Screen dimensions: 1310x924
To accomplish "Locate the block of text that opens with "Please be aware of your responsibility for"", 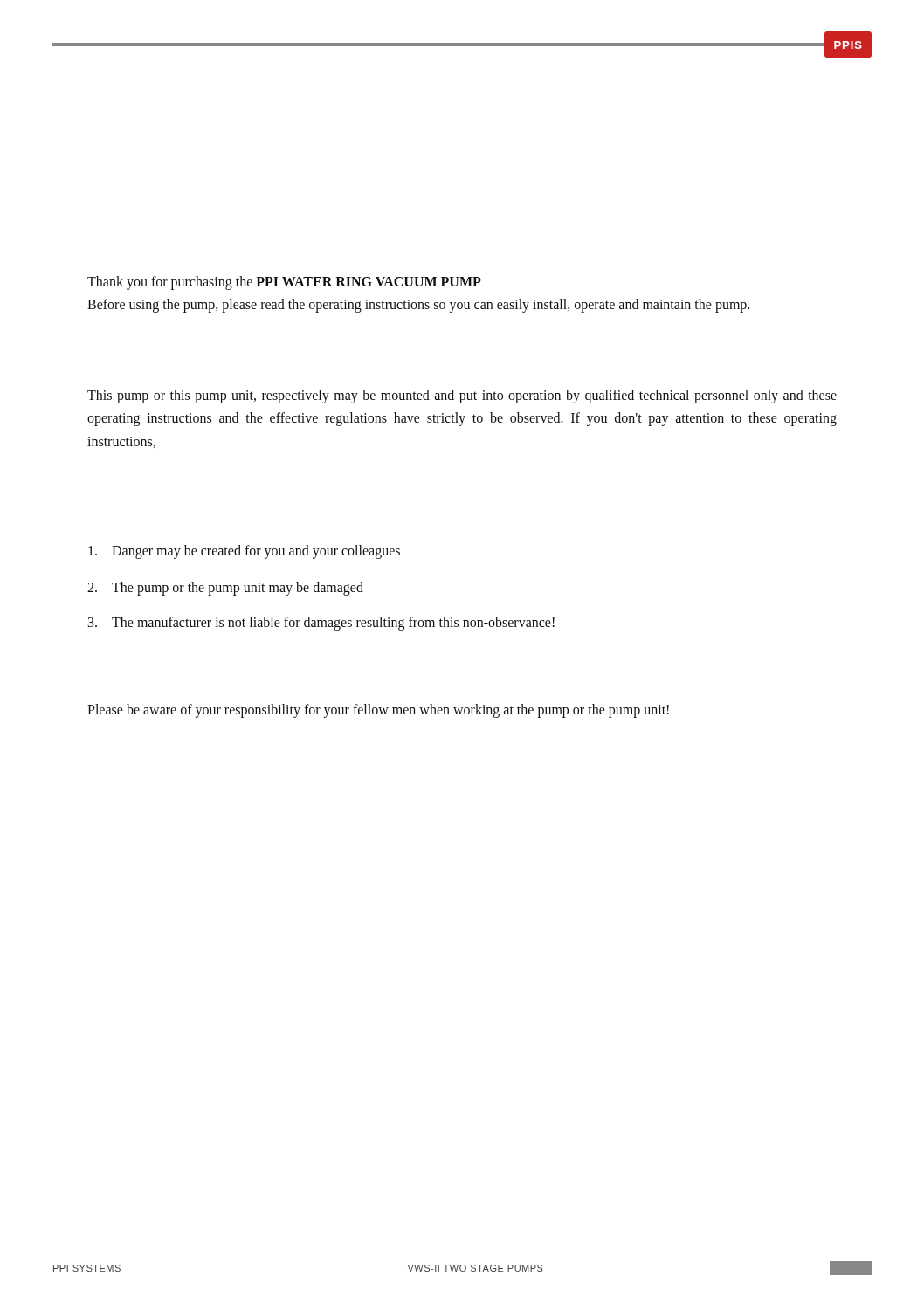I will (379, 710).
